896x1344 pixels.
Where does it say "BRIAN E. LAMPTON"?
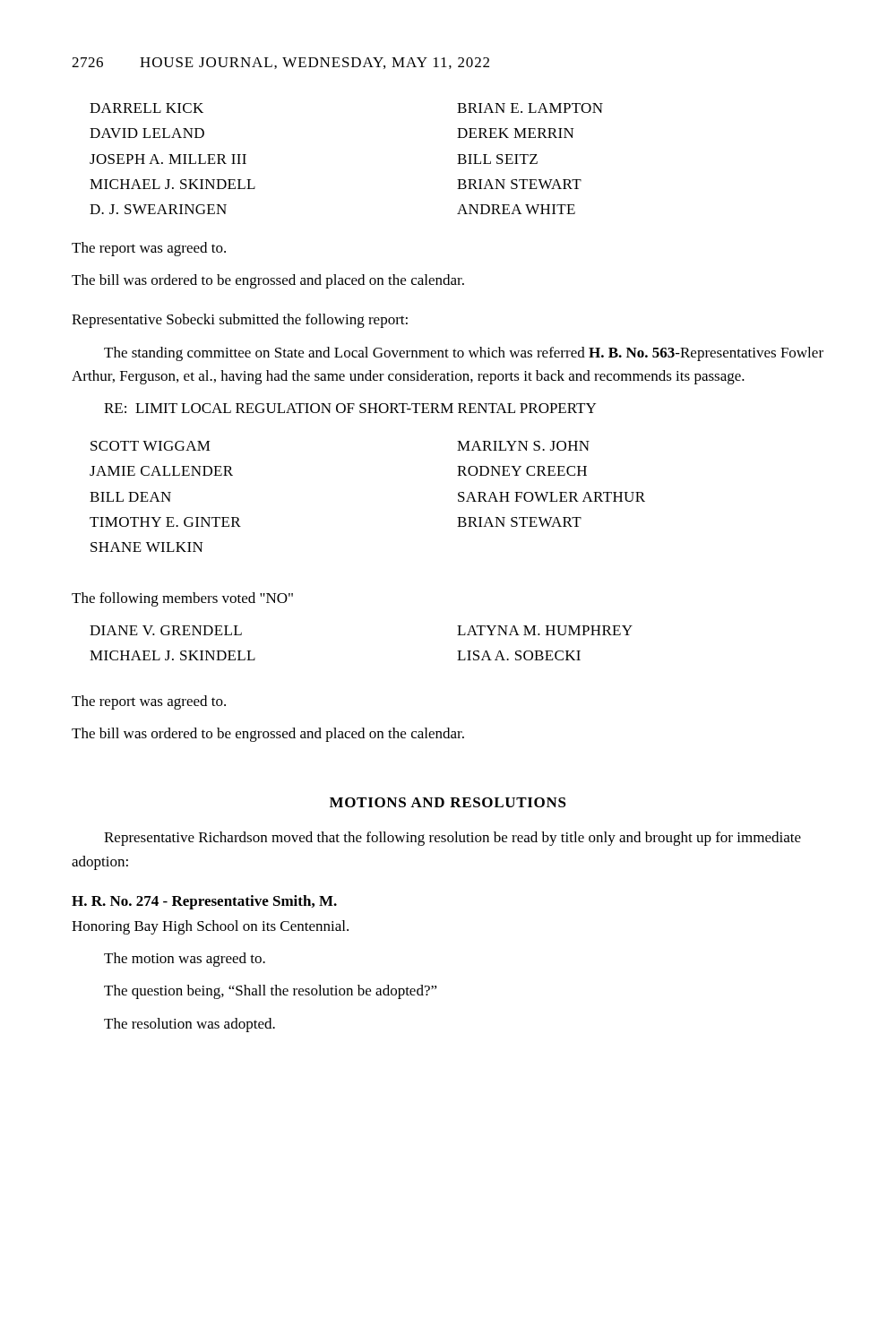coord(530,108)
